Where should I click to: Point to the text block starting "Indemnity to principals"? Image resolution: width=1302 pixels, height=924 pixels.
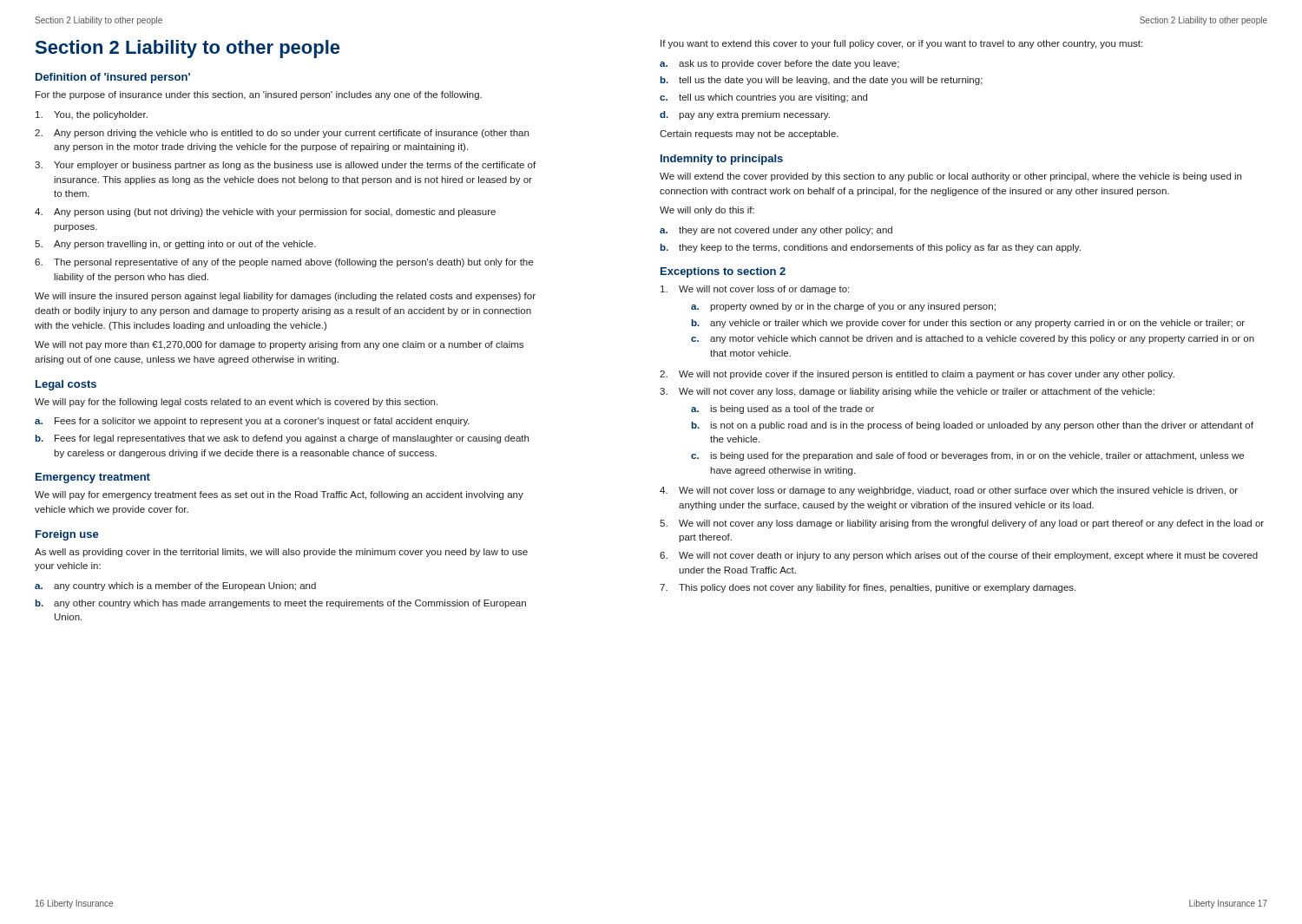[x=722, y=160]
